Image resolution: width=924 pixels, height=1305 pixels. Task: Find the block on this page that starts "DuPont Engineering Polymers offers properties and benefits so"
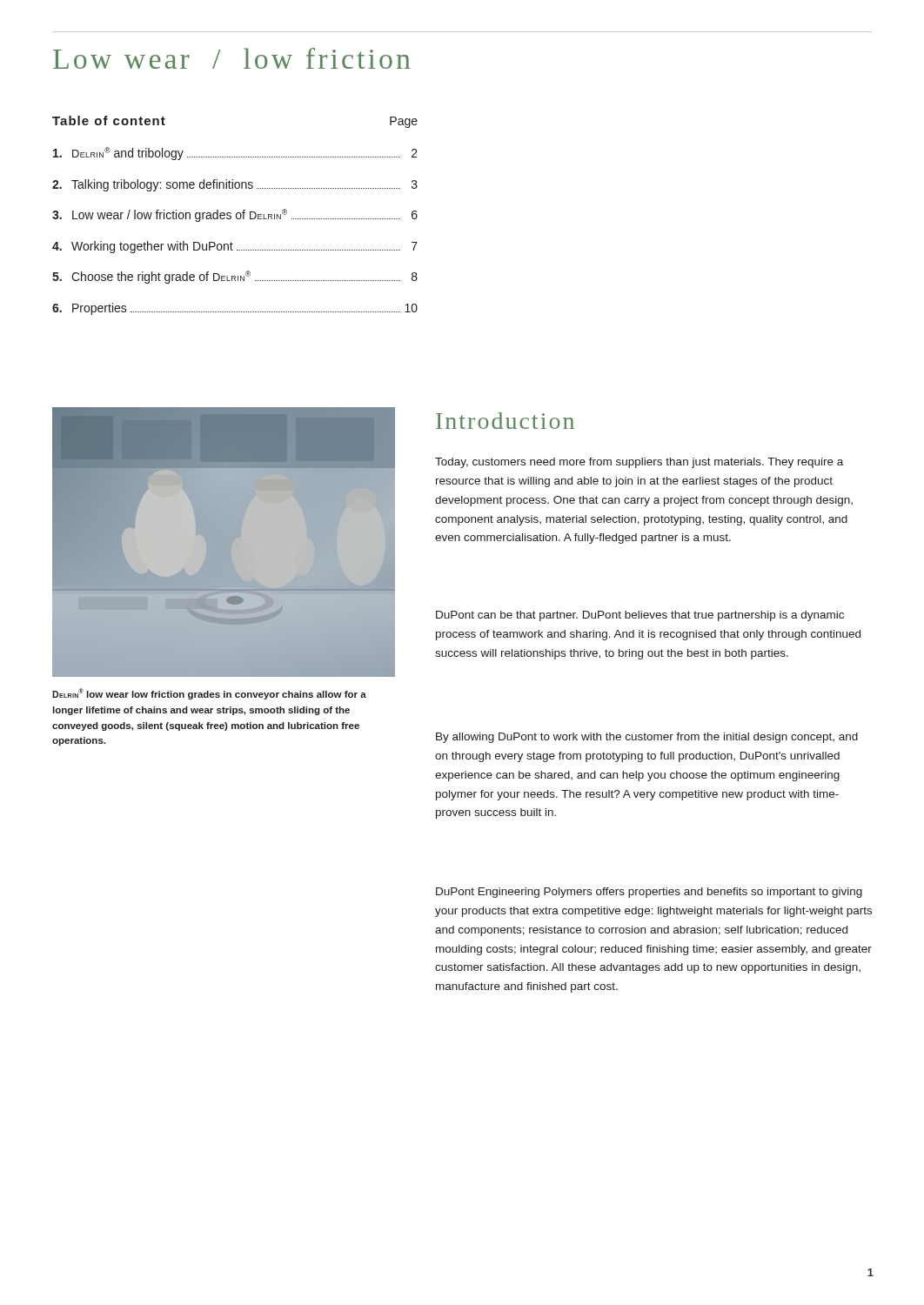point(654,939)
